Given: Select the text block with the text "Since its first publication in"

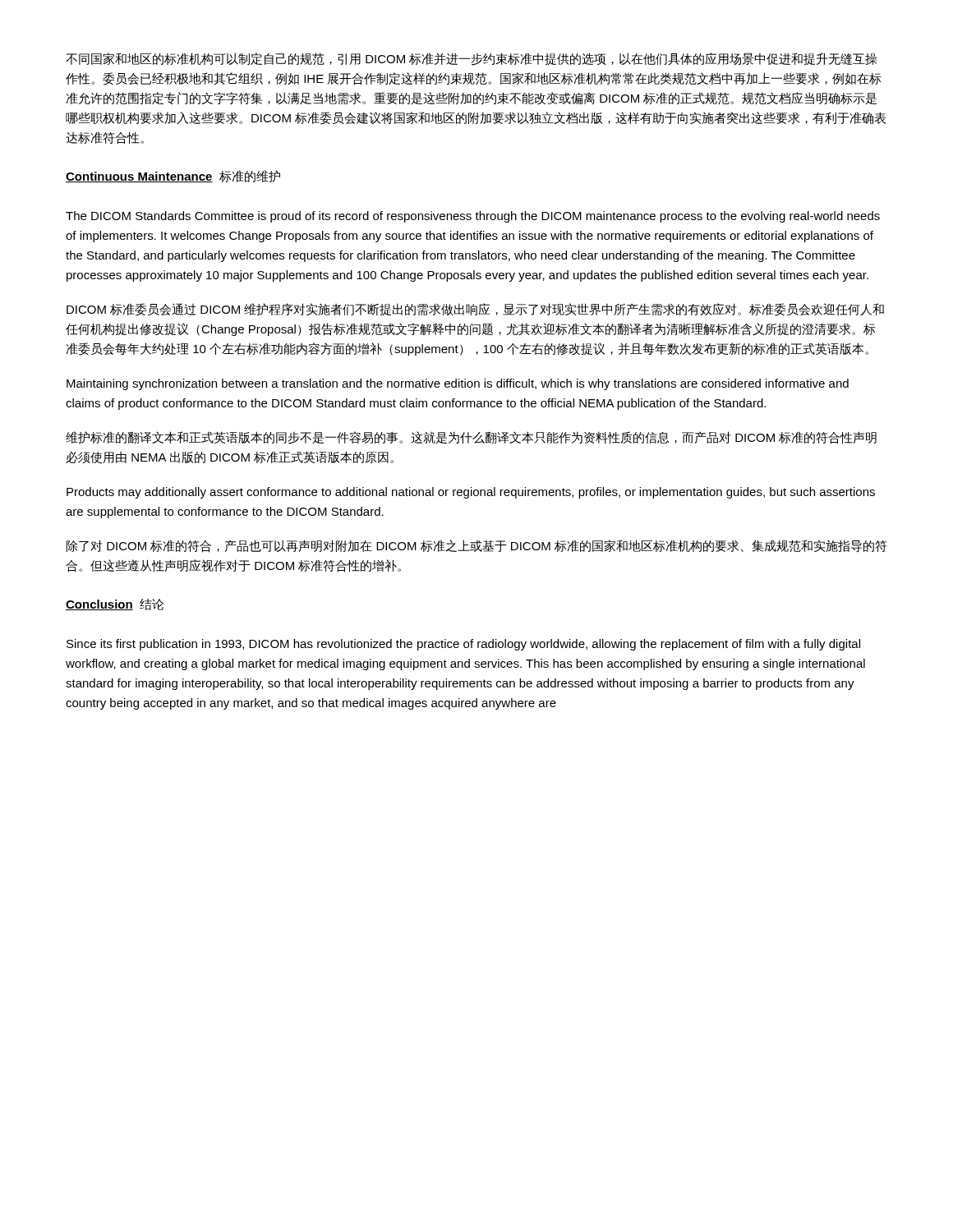Looking at the screenshot, I should pos(466,673).
